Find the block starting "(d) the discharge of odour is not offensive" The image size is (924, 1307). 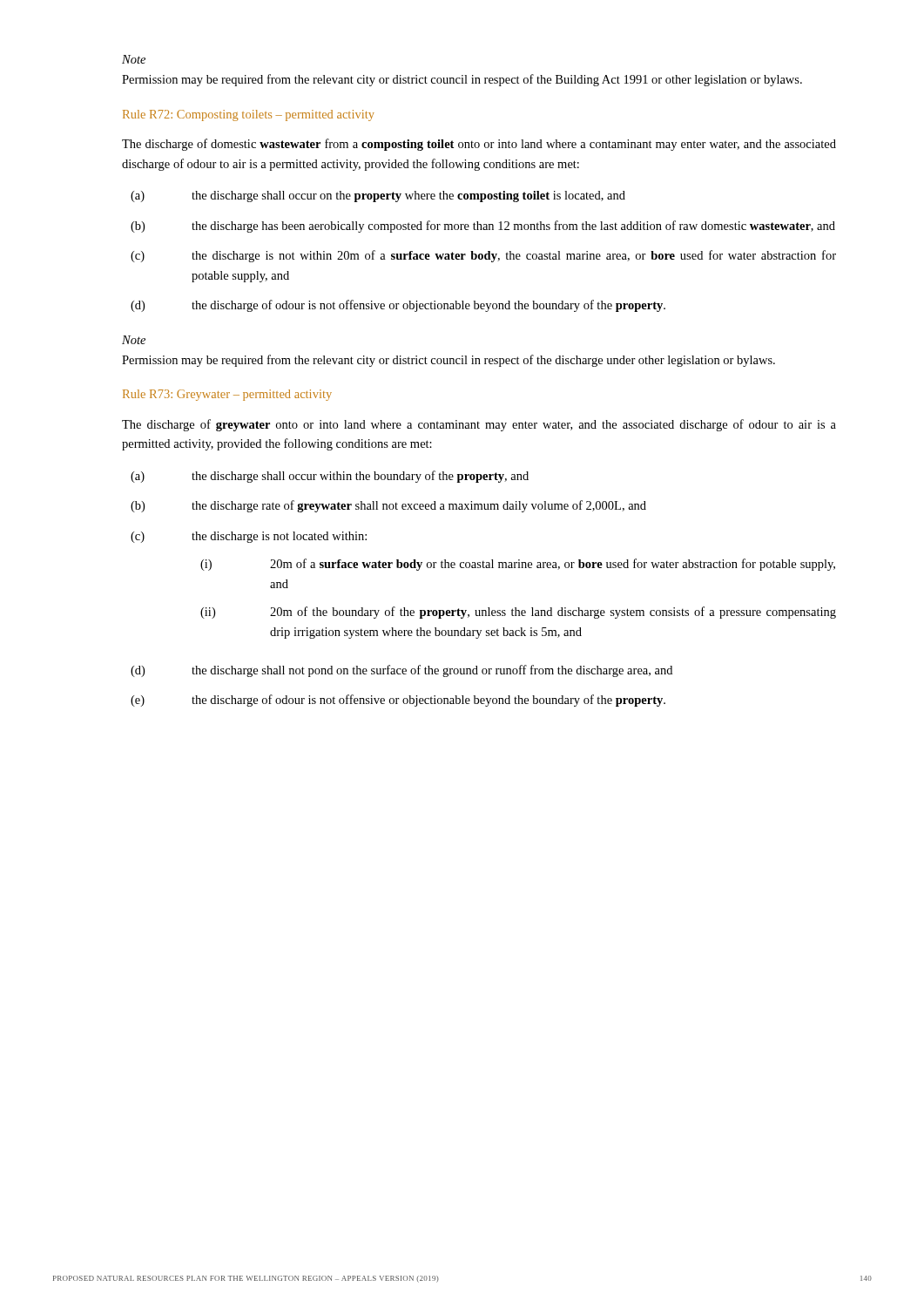[x=479, y=305]
